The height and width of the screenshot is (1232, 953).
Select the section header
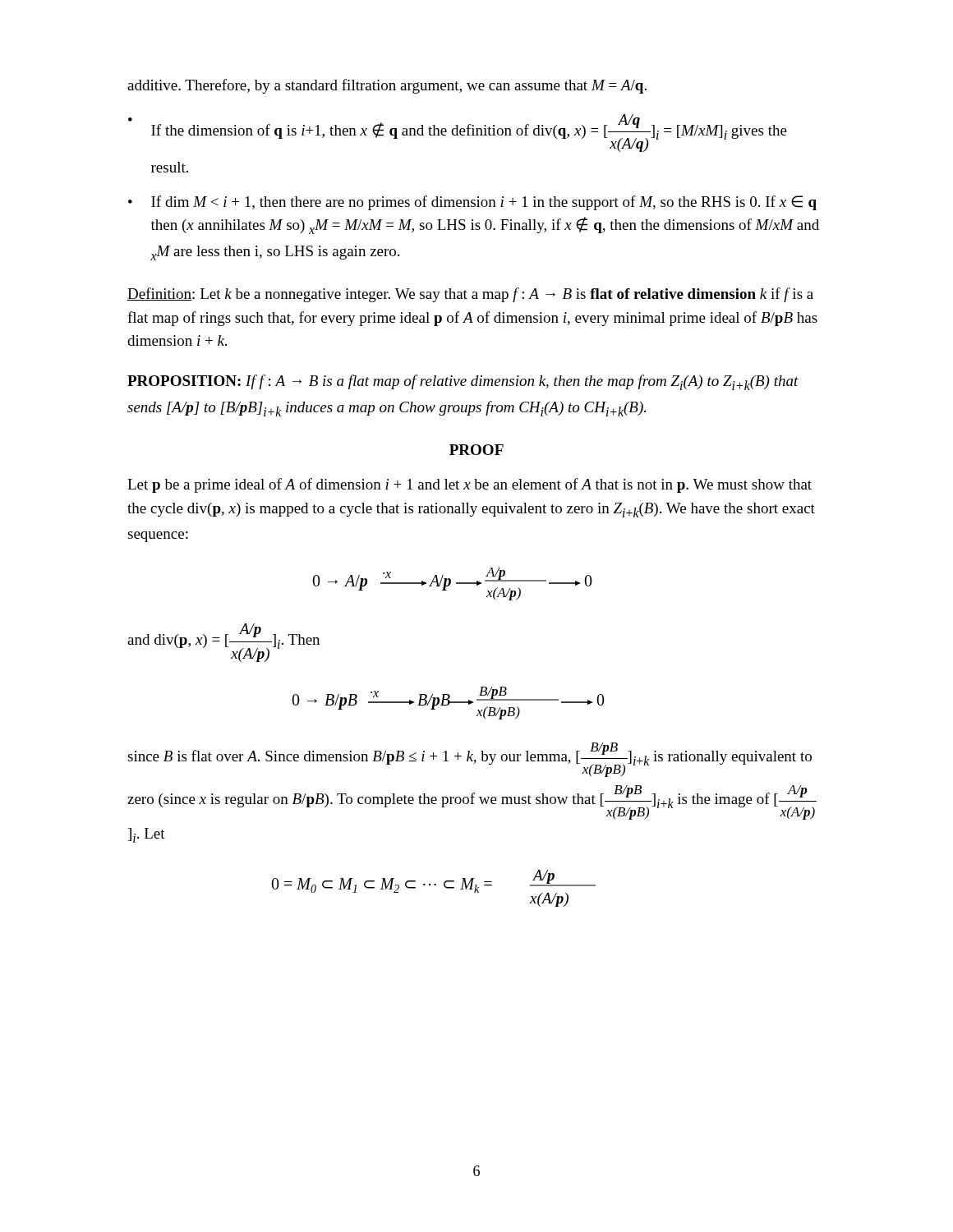click(476, 450)
